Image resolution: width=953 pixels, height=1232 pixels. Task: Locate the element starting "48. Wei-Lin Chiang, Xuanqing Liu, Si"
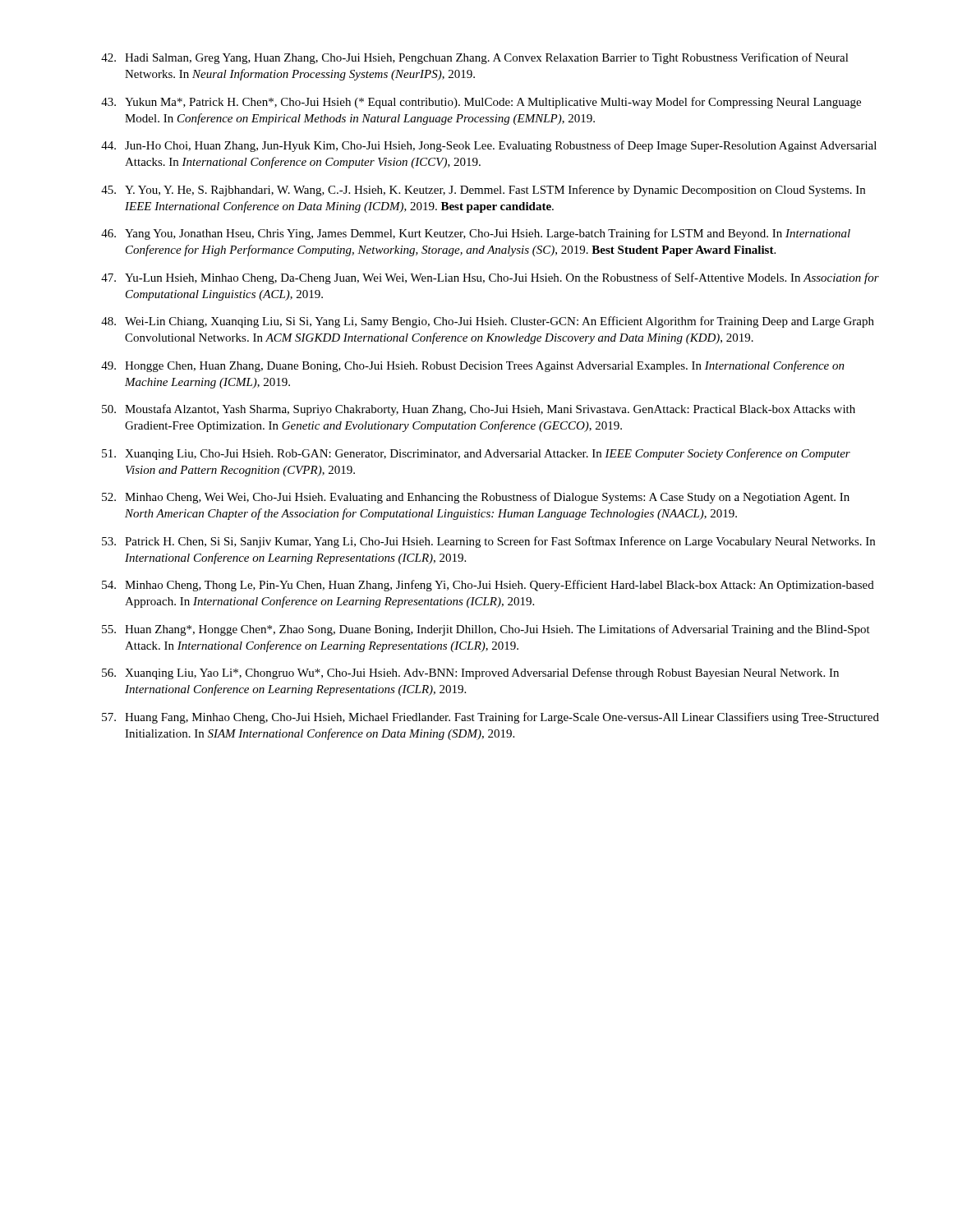[x=476, y=330]
